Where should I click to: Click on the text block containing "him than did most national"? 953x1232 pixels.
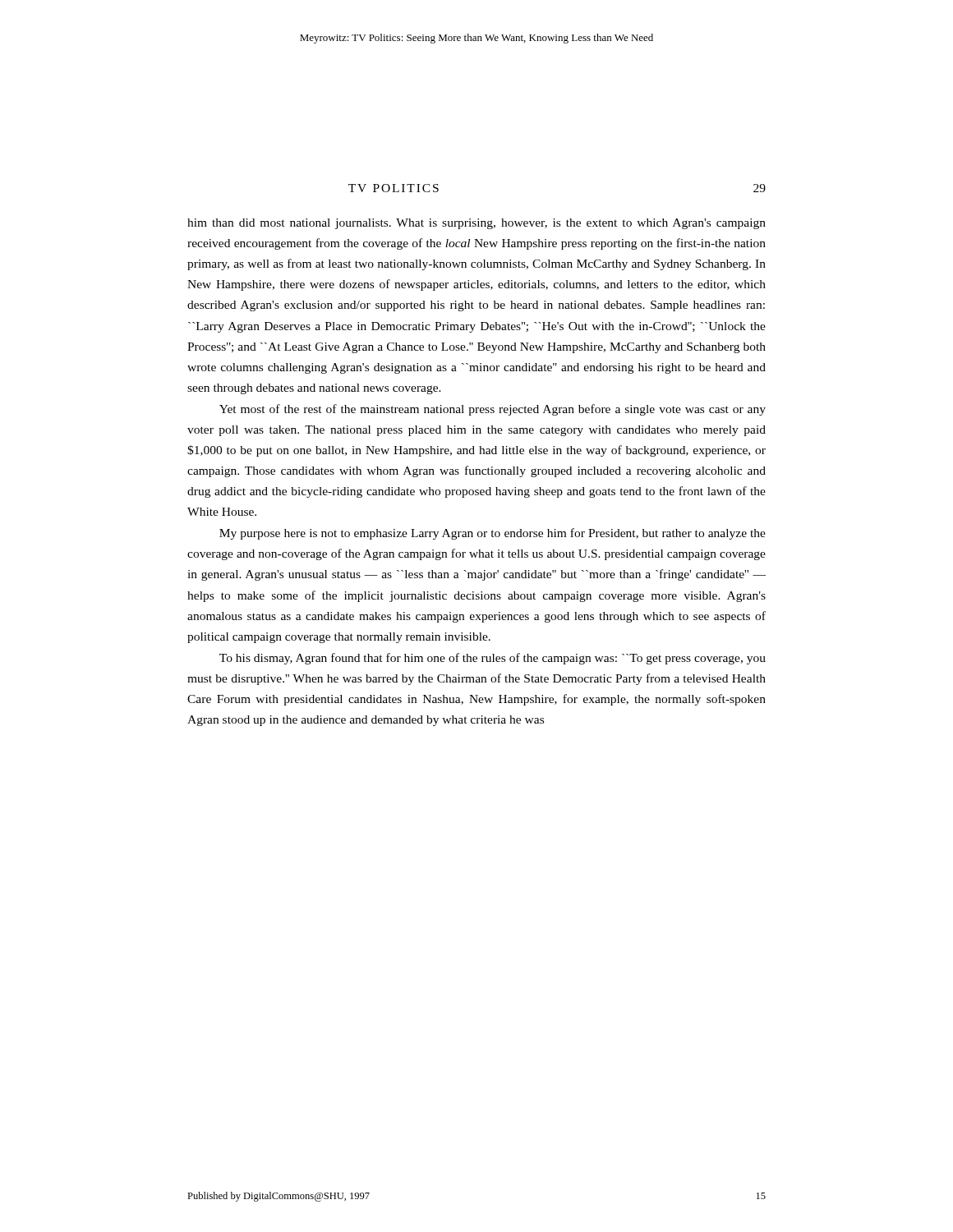pos(476,471)
